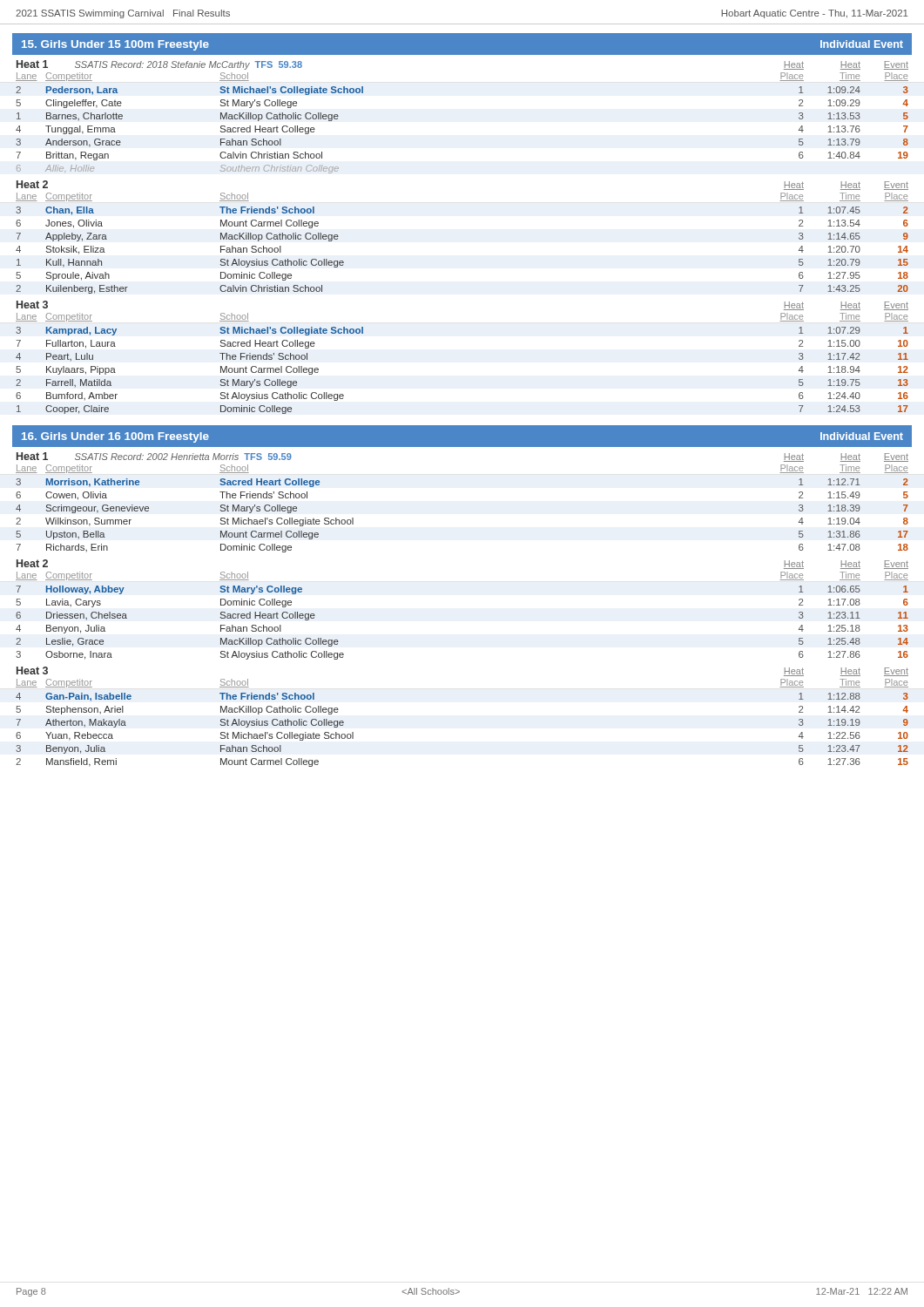Click on the table containing "4 Gan-Pain, Isabelle The Friends'"
This screenshot has width=924, height=1307.
point(462,728)
